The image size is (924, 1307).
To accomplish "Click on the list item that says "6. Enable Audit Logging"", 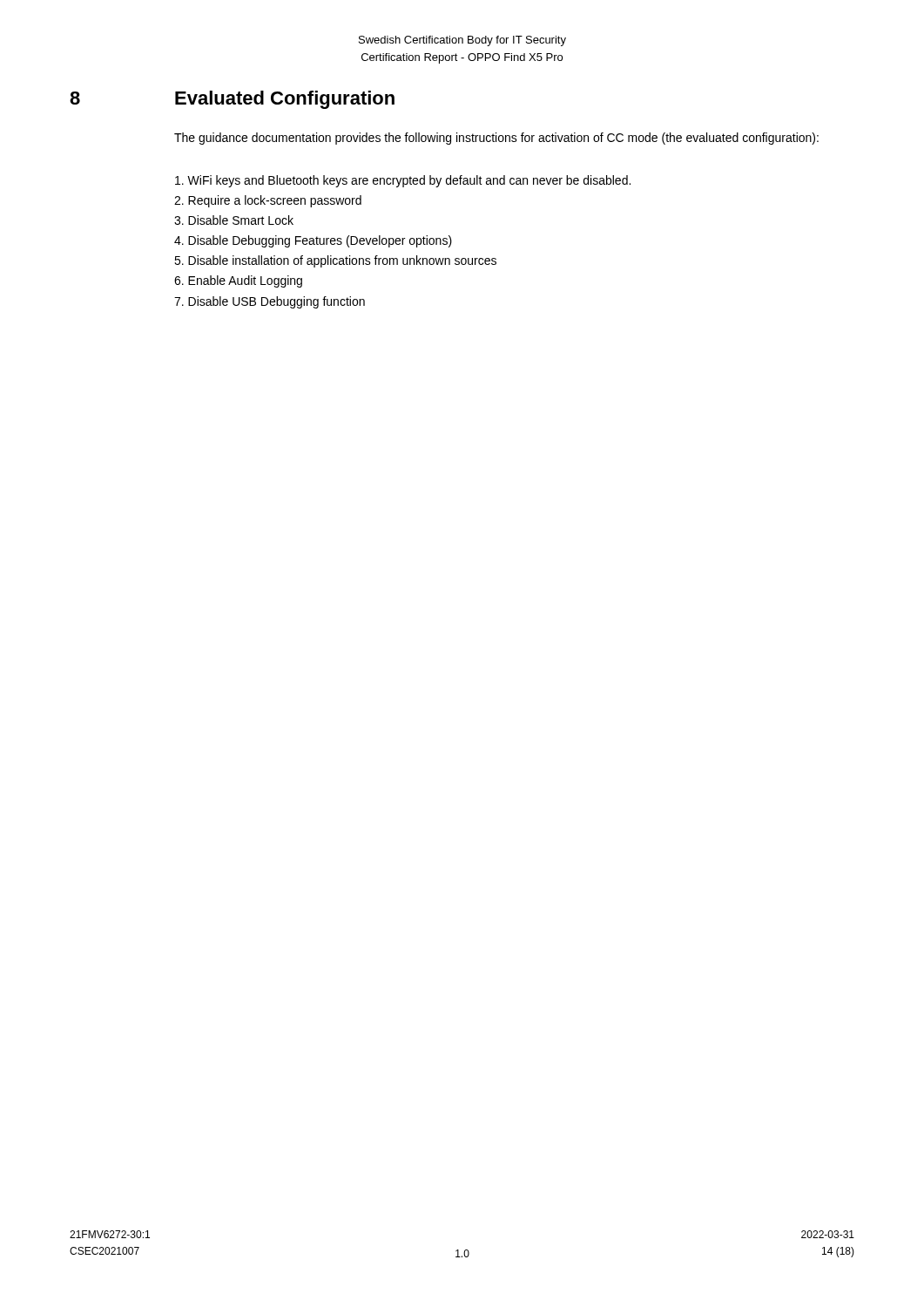I will 239,281.
